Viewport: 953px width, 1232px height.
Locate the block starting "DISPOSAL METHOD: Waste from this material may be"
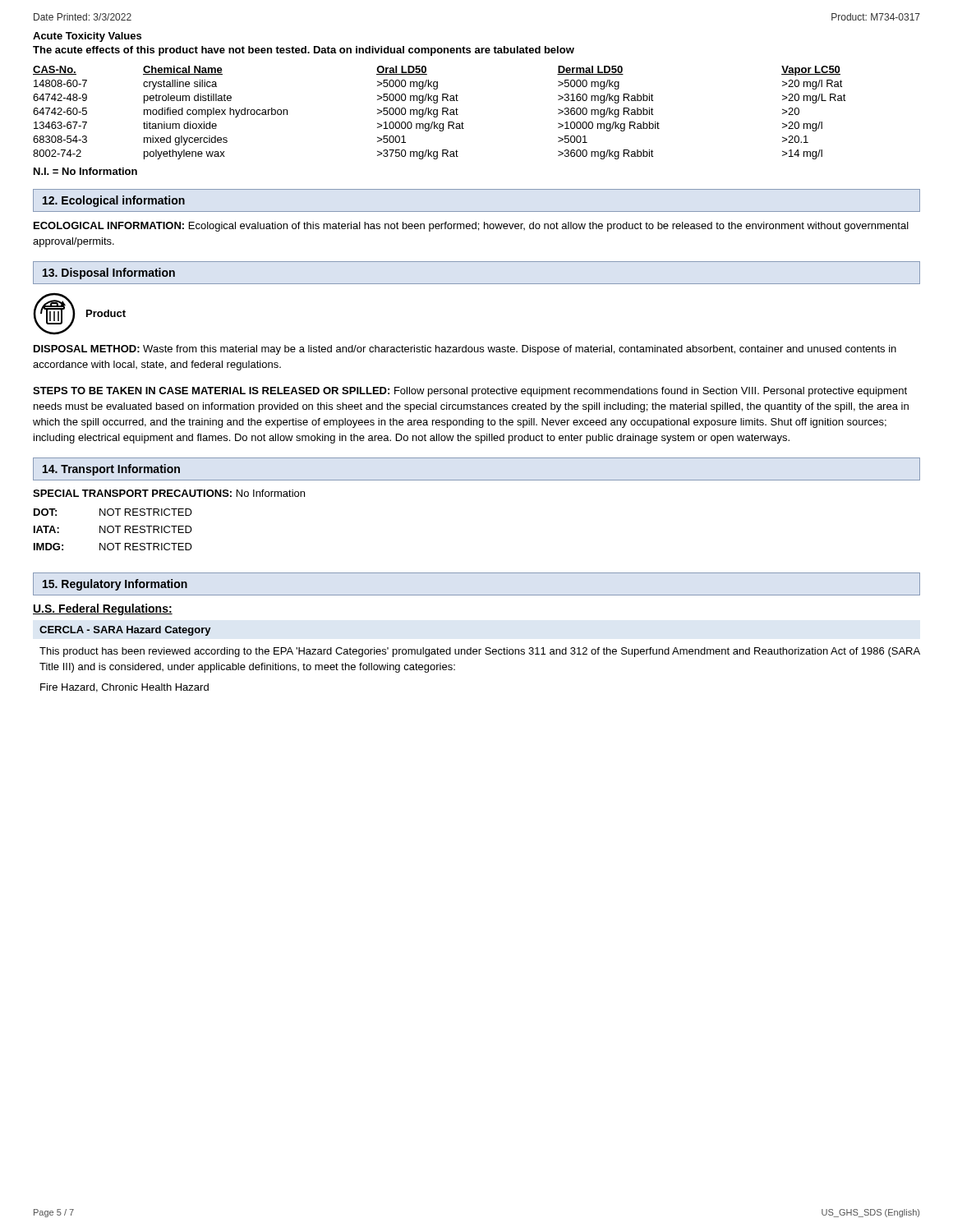tap(465, 356)
